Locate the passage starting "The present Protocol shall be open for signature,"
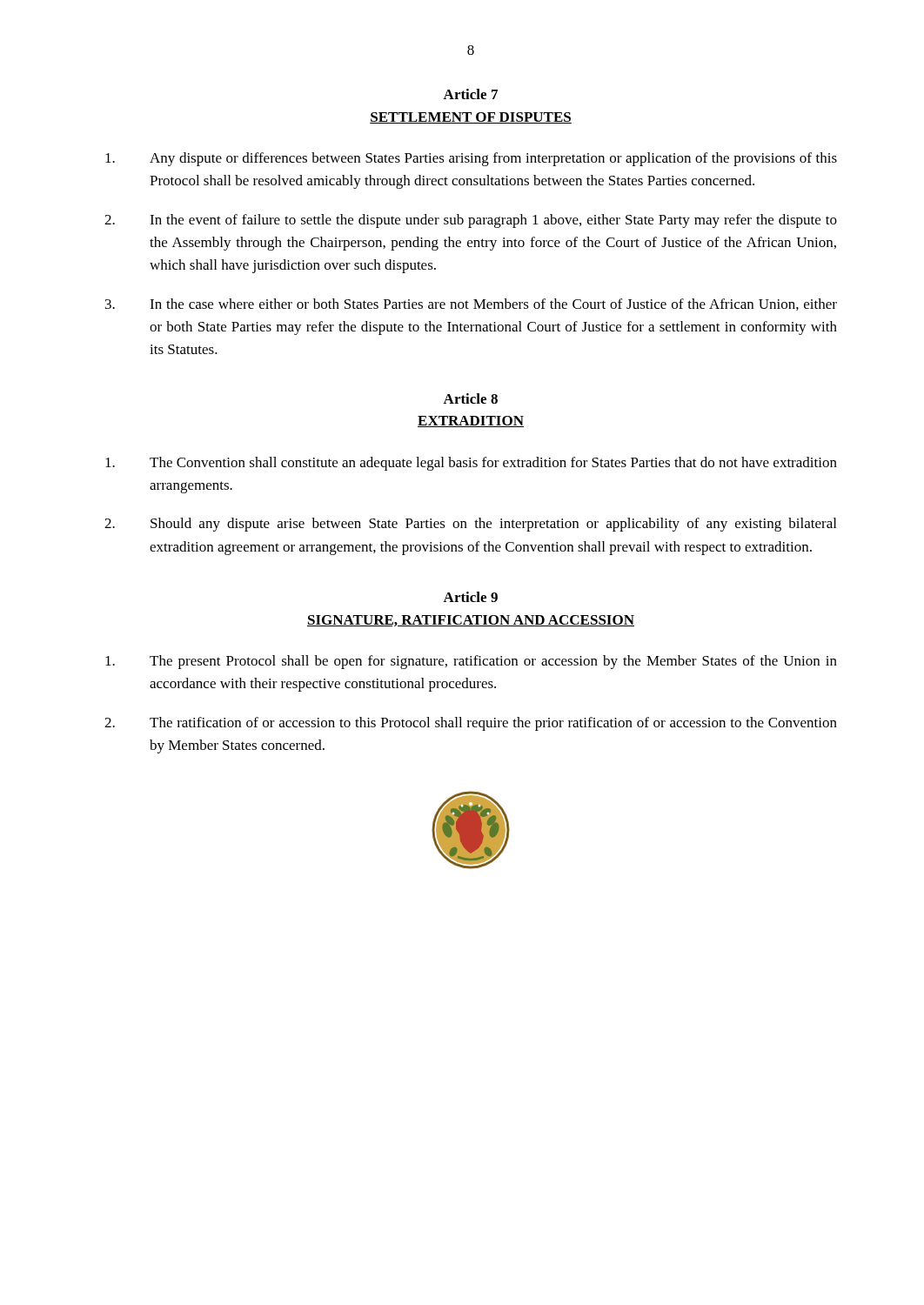 pyautogui.click(x=471, y=673)
